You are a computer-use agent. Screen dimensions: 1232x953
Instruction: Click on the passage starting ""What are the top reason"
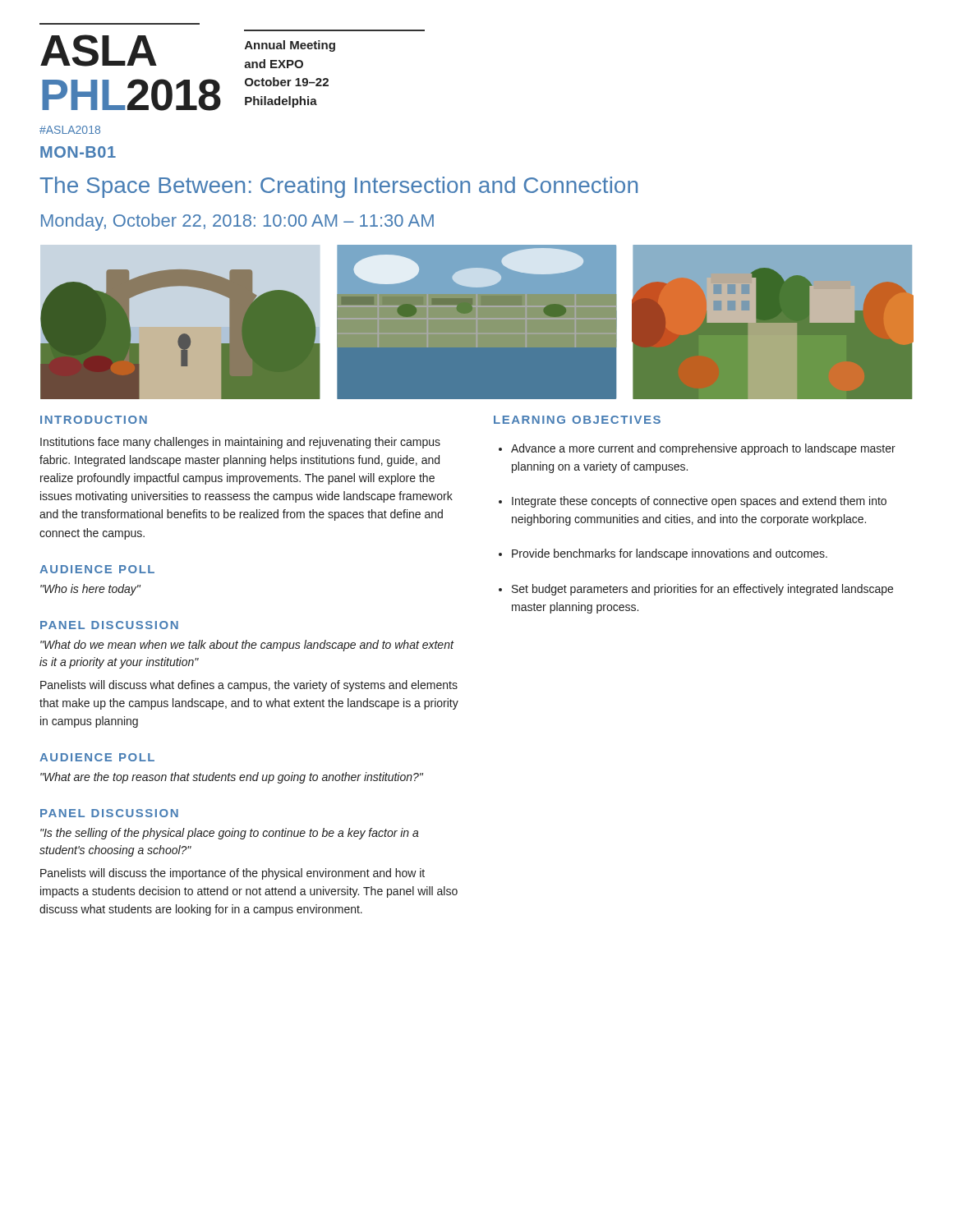[x=231, y=777]
